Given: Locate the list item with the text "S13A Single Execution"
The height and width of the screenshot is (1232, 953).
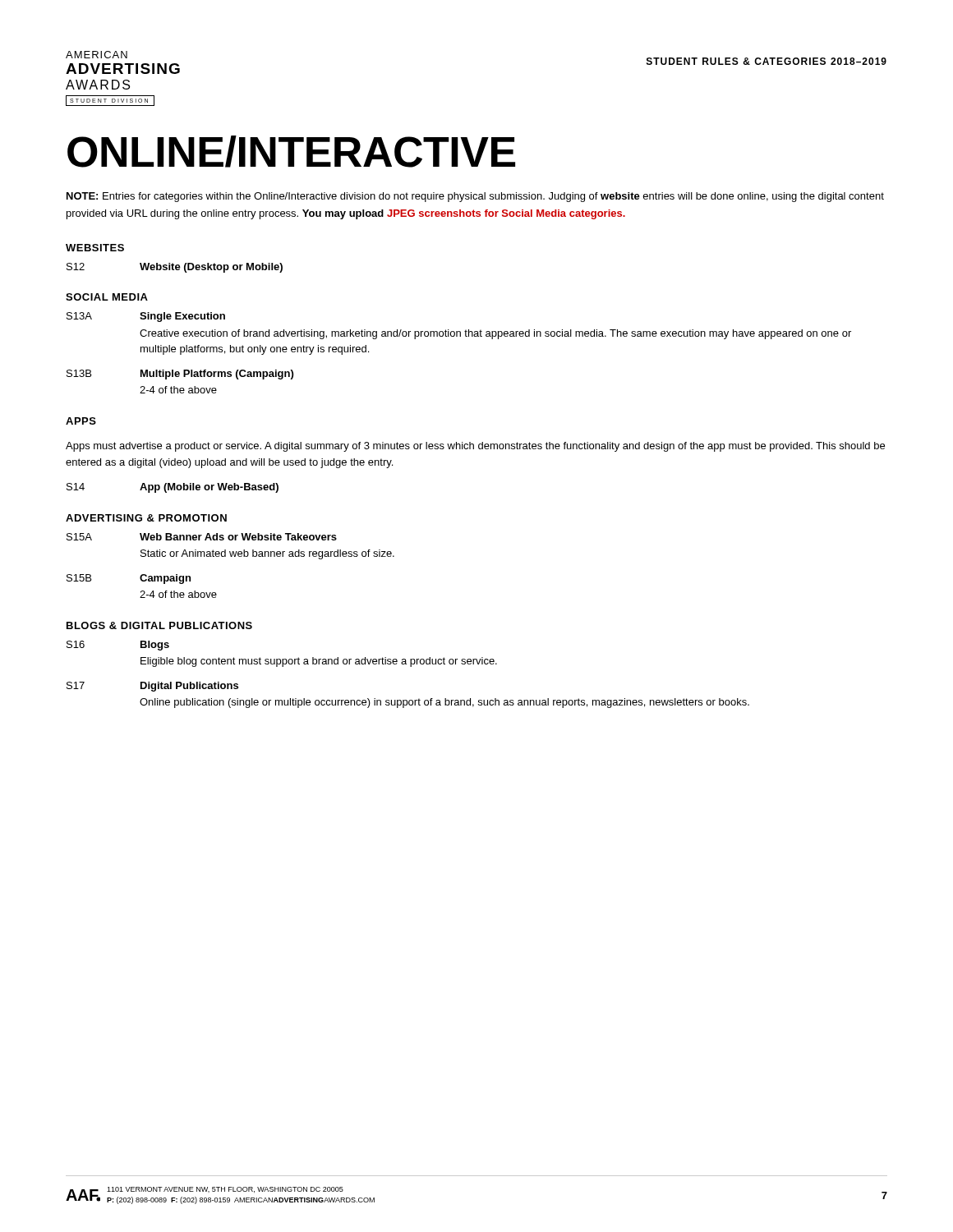Looking at the screenshot, I should (476, 333).
